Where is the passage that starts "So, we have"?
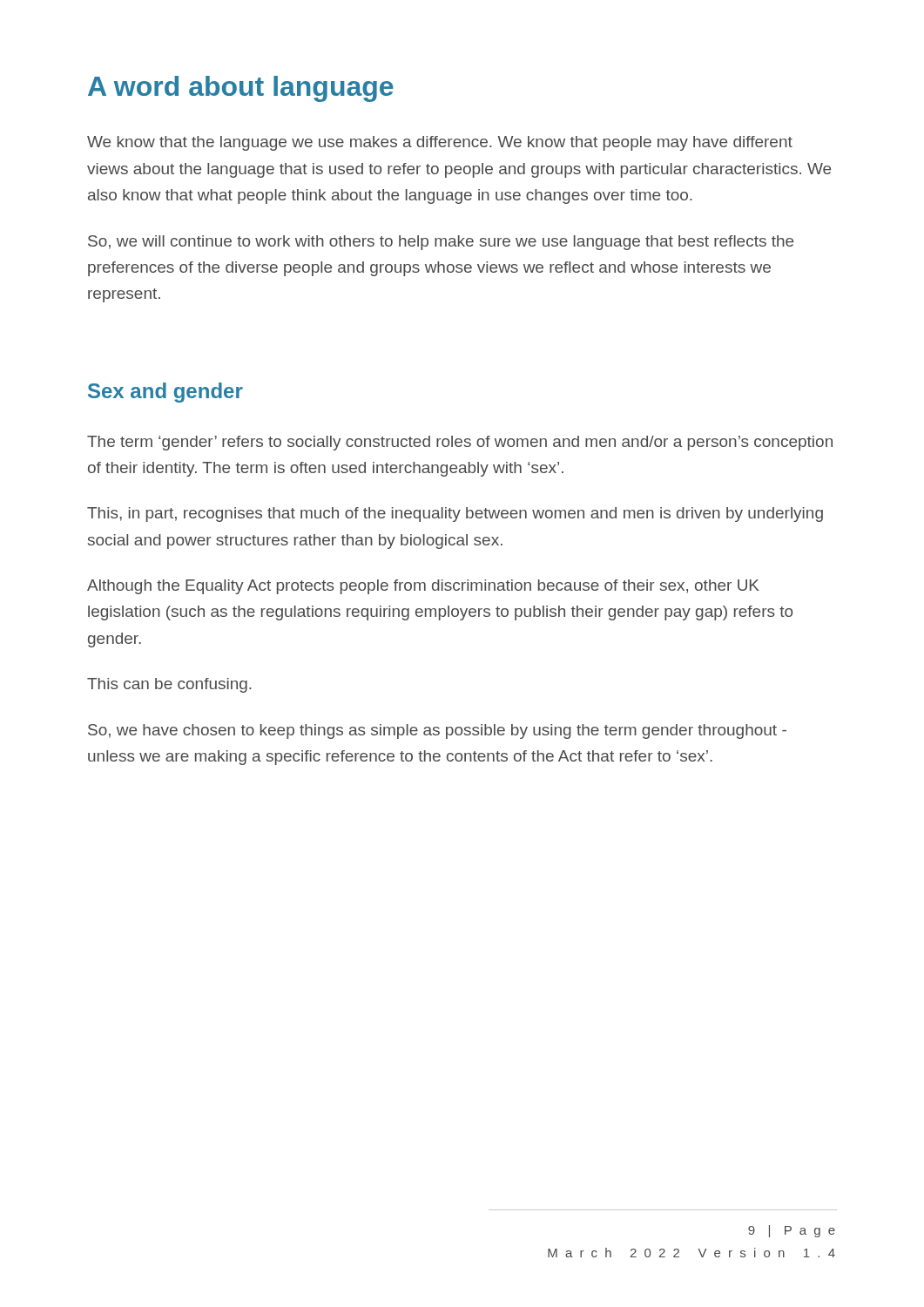The image size is (924, 1307). point(462,743)
